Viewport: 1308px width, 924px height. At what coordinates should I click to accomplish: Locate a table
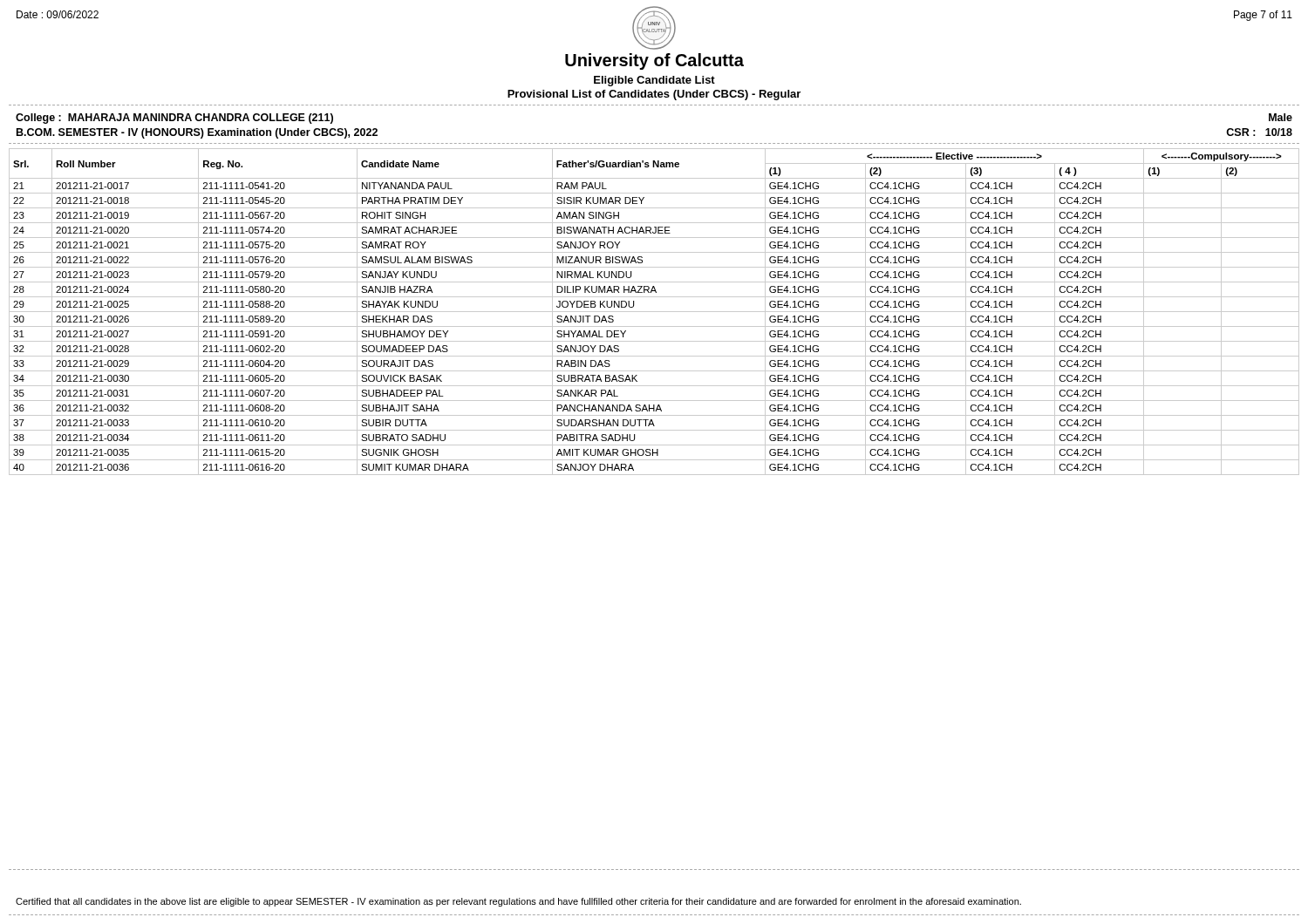click(x=654, y=312)
